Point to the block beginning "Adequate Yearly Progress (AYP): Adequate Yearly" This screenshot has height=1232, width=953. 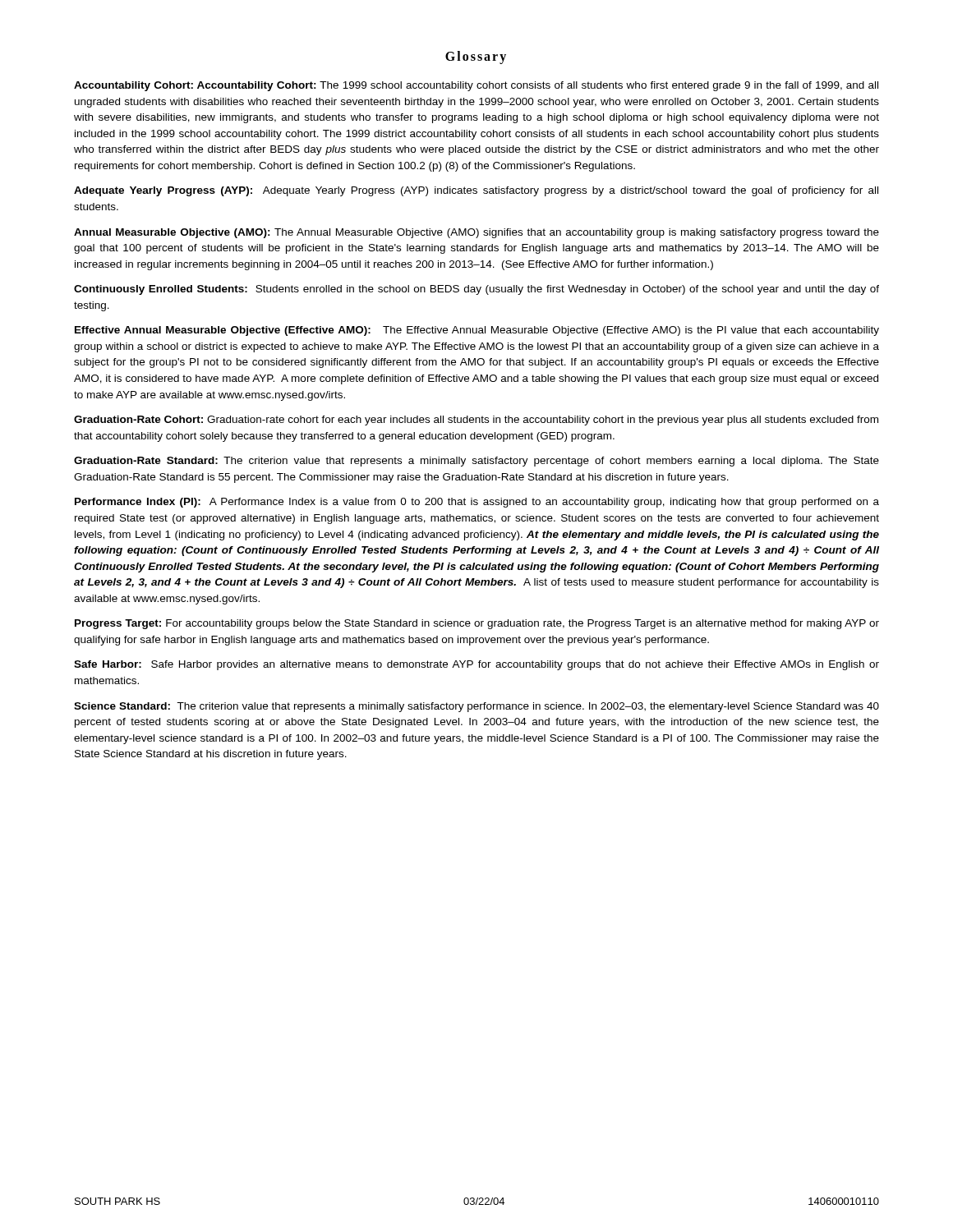pyautogui.click(x=476, y=198)
